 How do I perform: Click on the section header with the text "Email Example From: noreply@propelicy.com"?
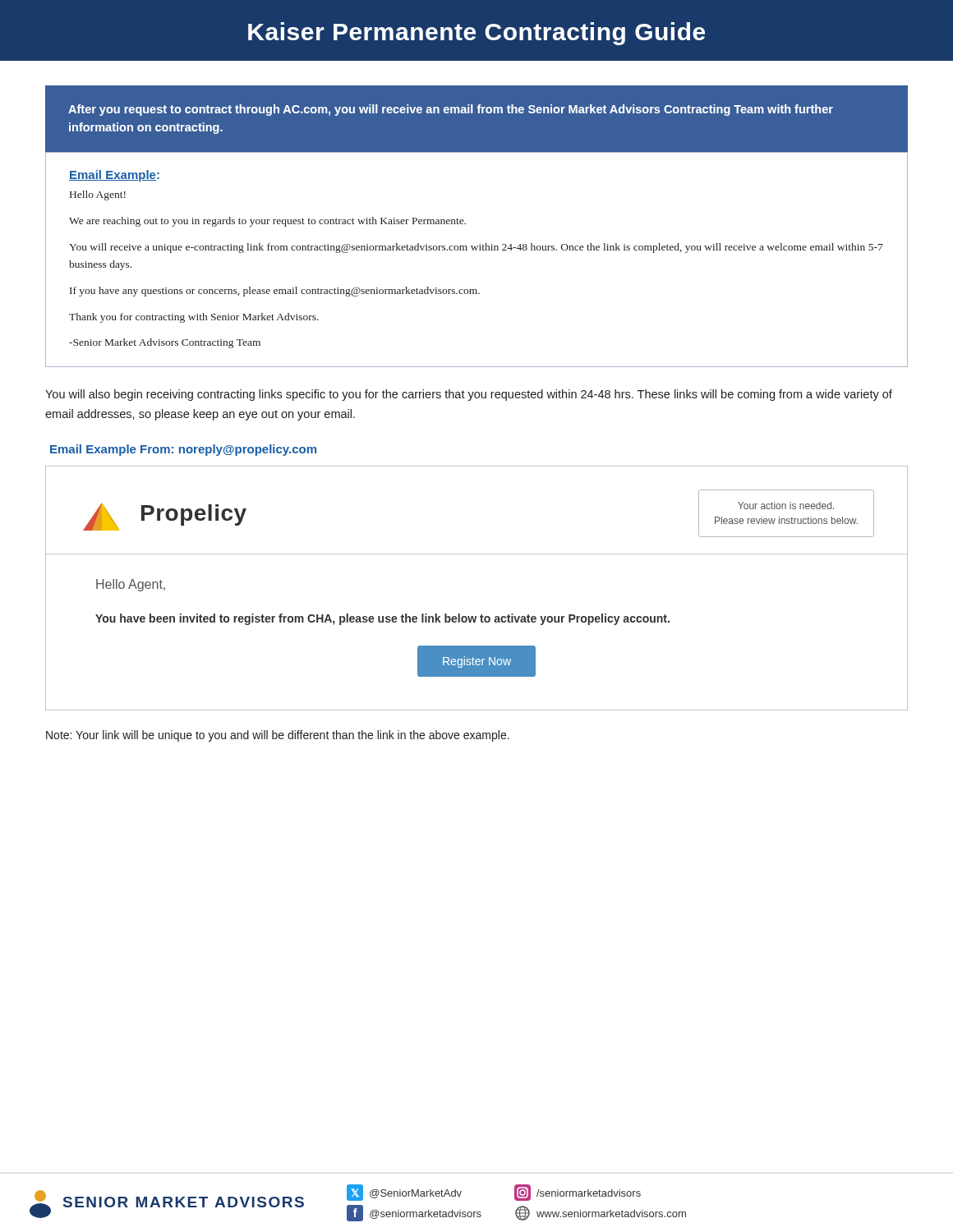[x=183, y=449]
